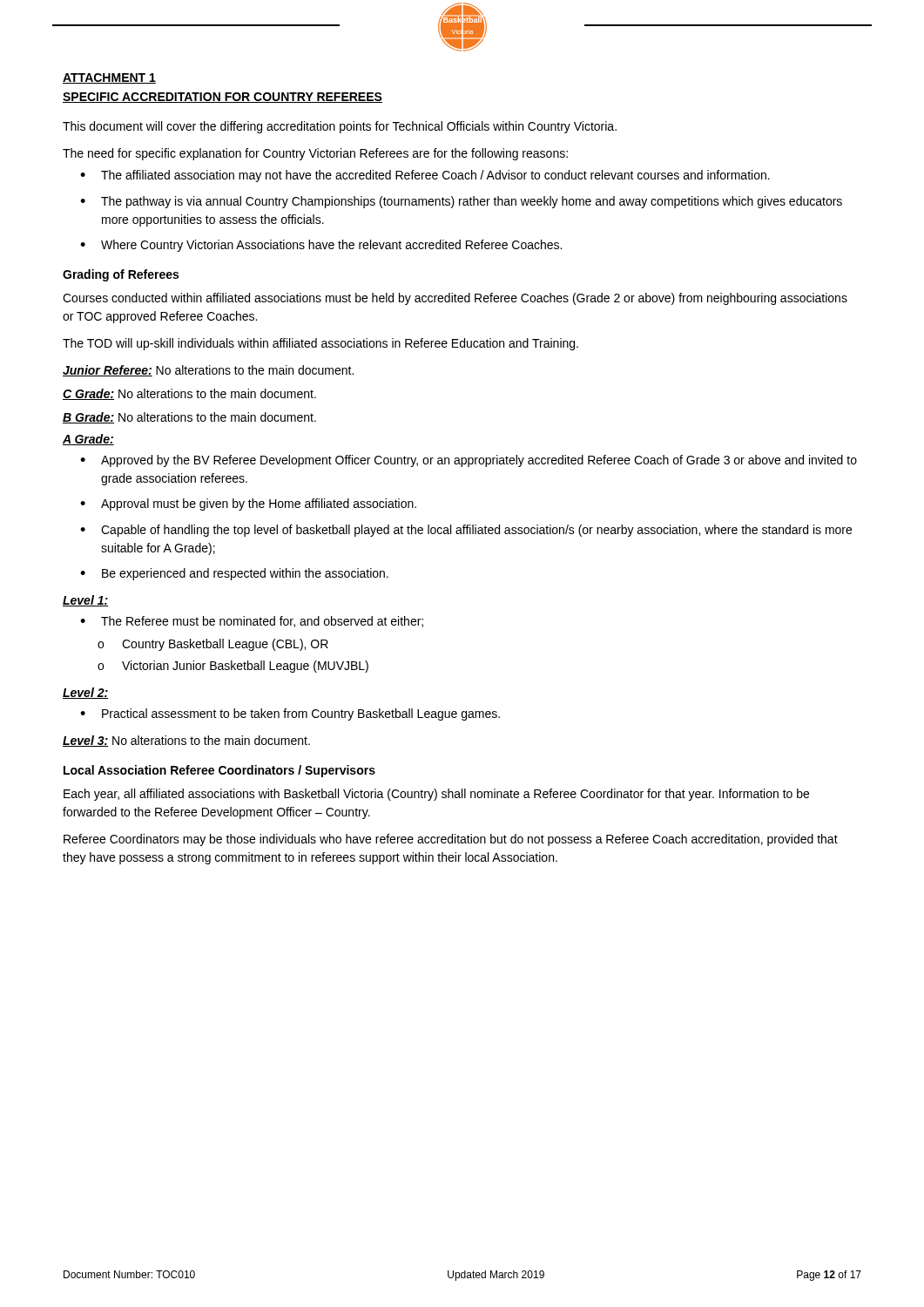Navigate to the region starting "Grading of Referees"

click(121, 275)
